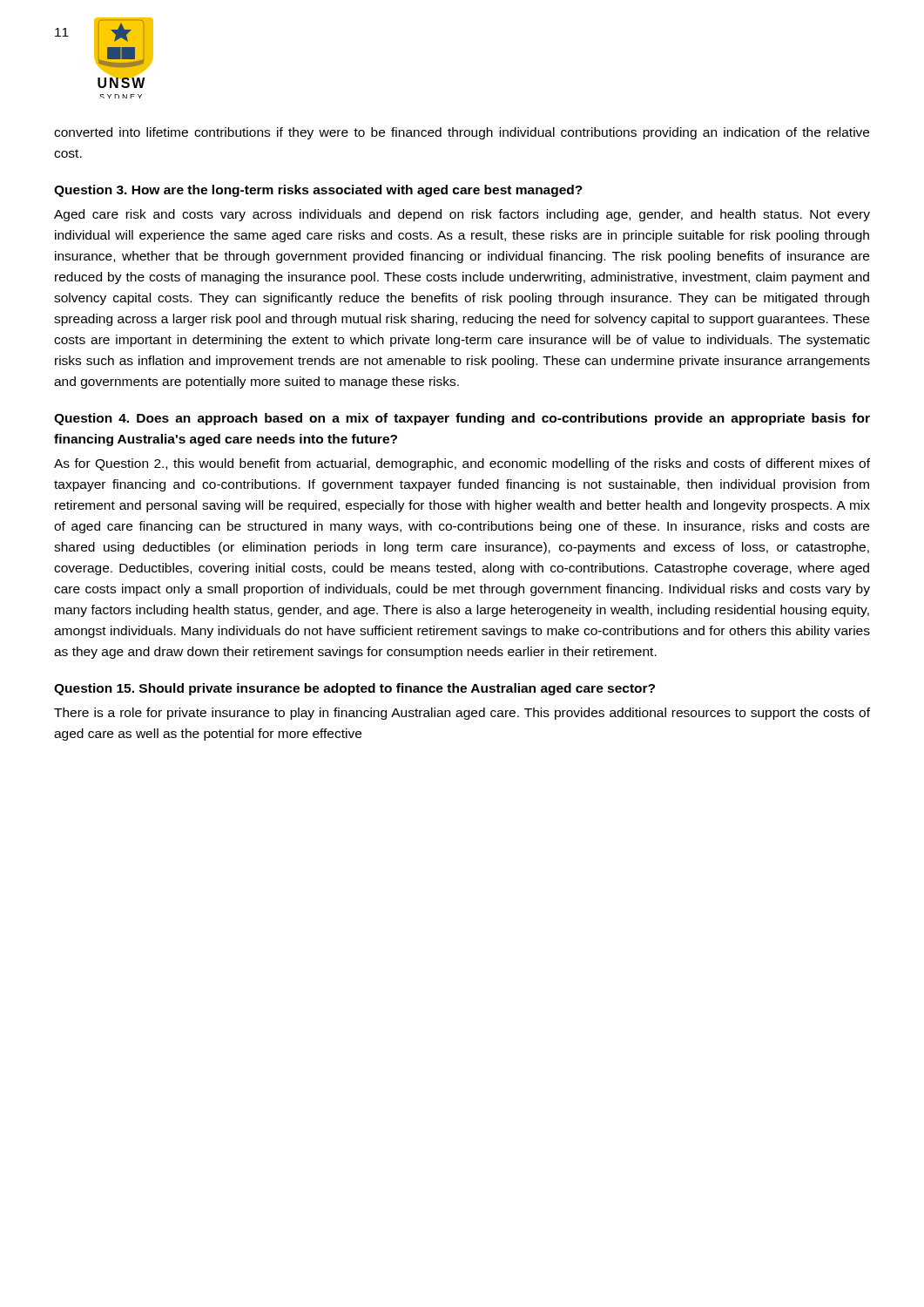This screenshot has width=924, height=1307.
Task: Locate the element starting "Question 15. Should private insurance be adopted"
Action: pyautogui.click(x=355, y=688)
